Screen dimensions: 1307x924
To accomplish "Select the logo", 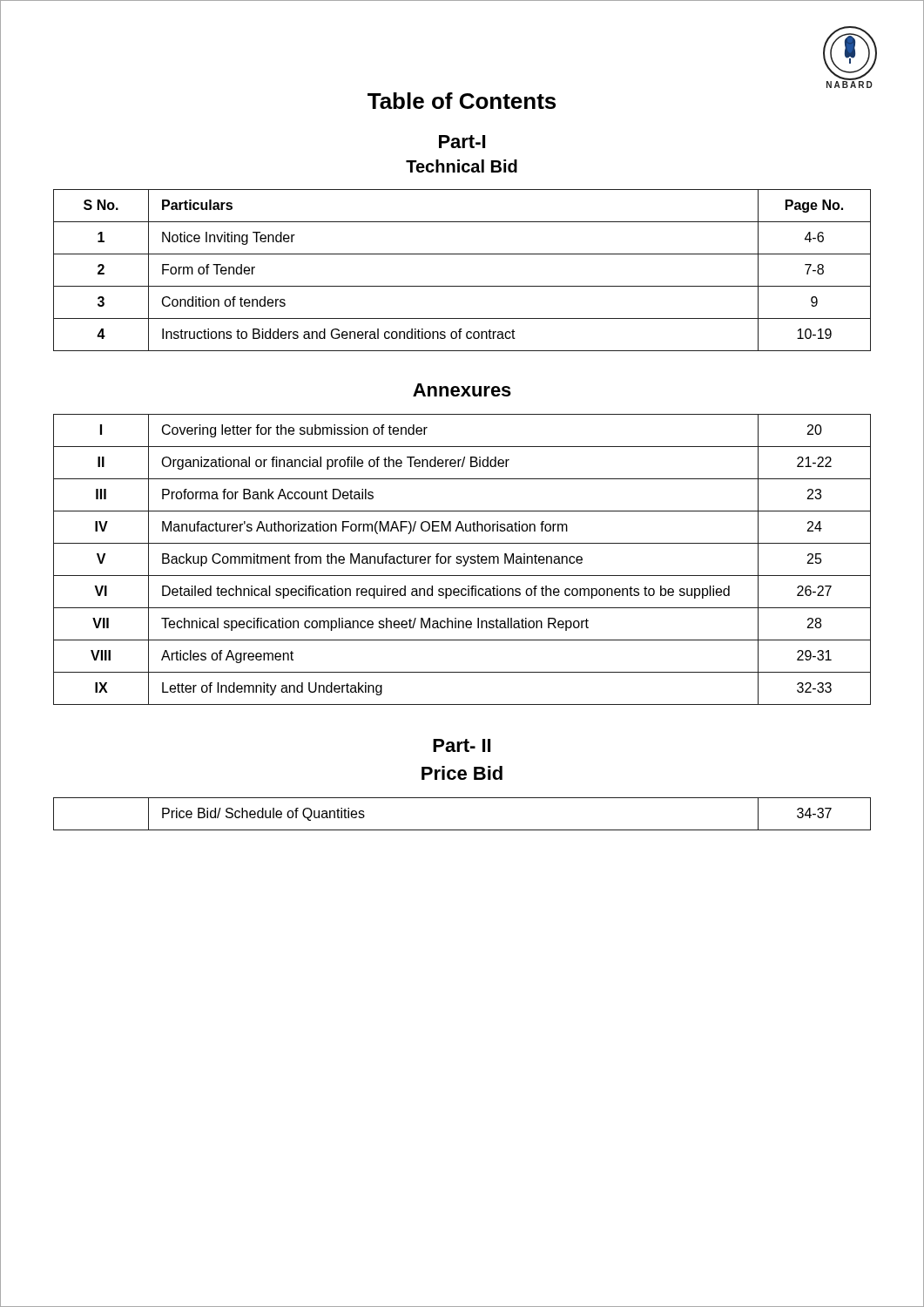I will 850,62.
